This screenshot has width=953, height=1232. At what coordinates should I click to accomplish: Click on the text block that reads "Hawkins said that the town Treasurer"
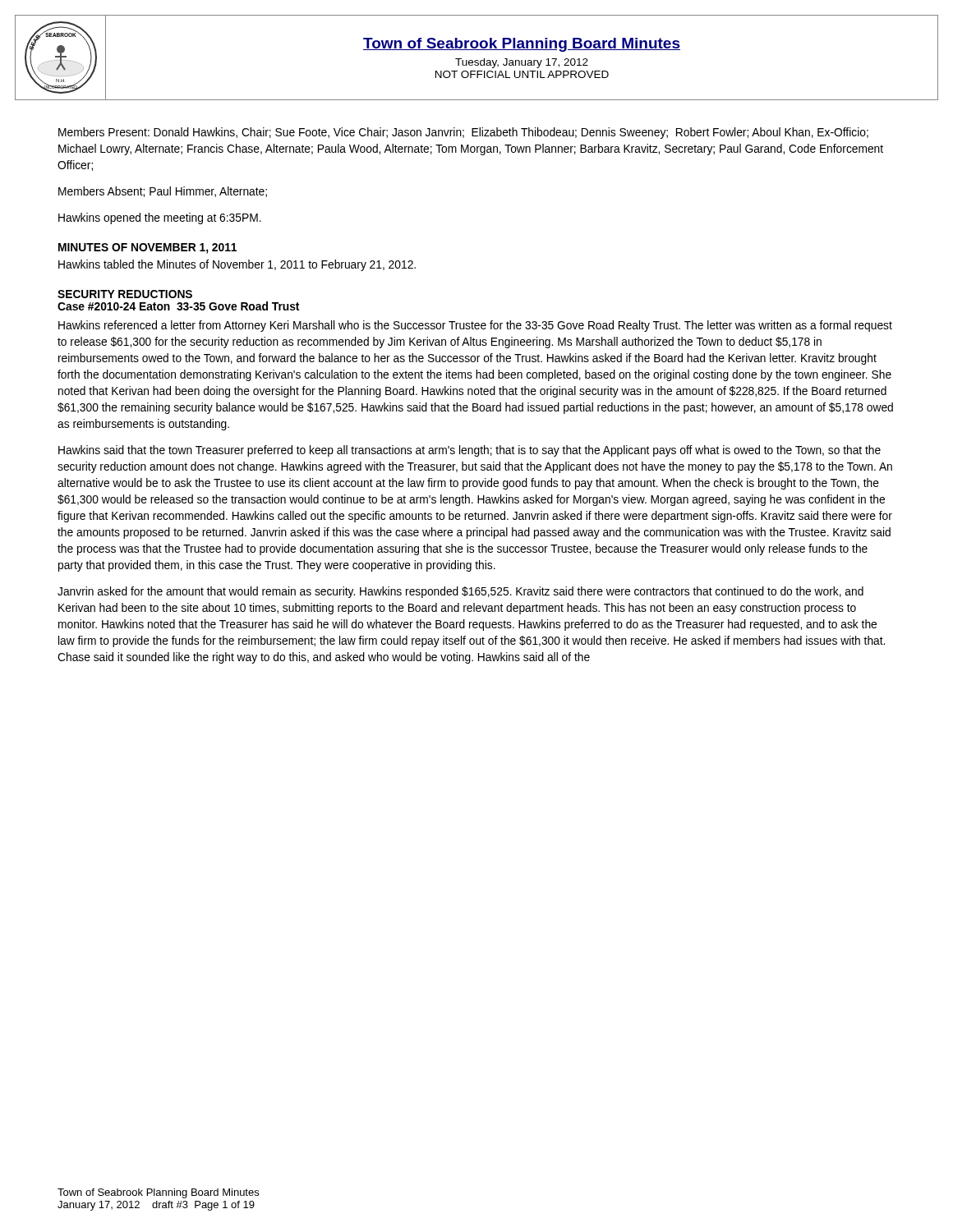click(x=475, y=508)
